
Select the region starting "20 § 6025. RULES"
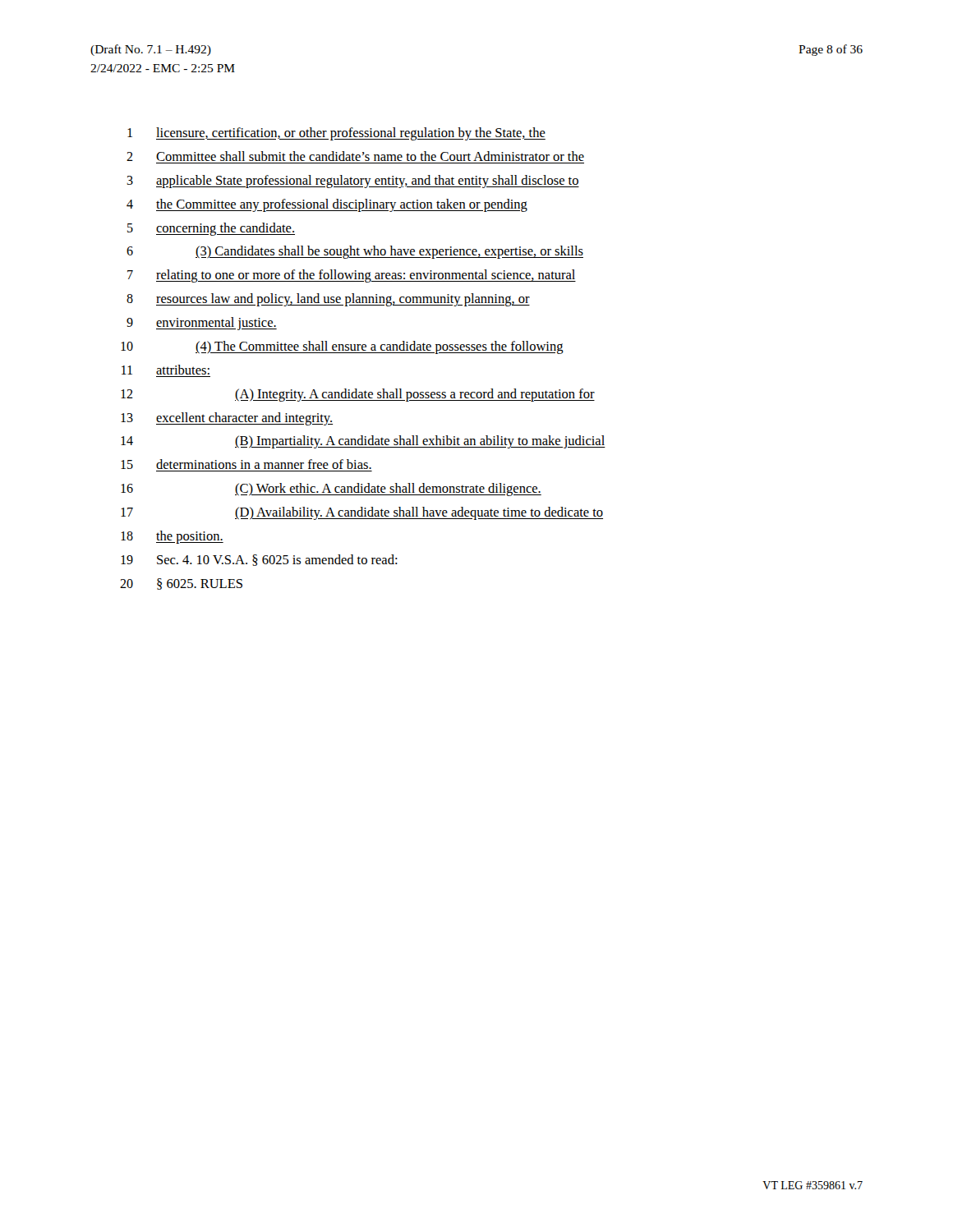point(181,584)
